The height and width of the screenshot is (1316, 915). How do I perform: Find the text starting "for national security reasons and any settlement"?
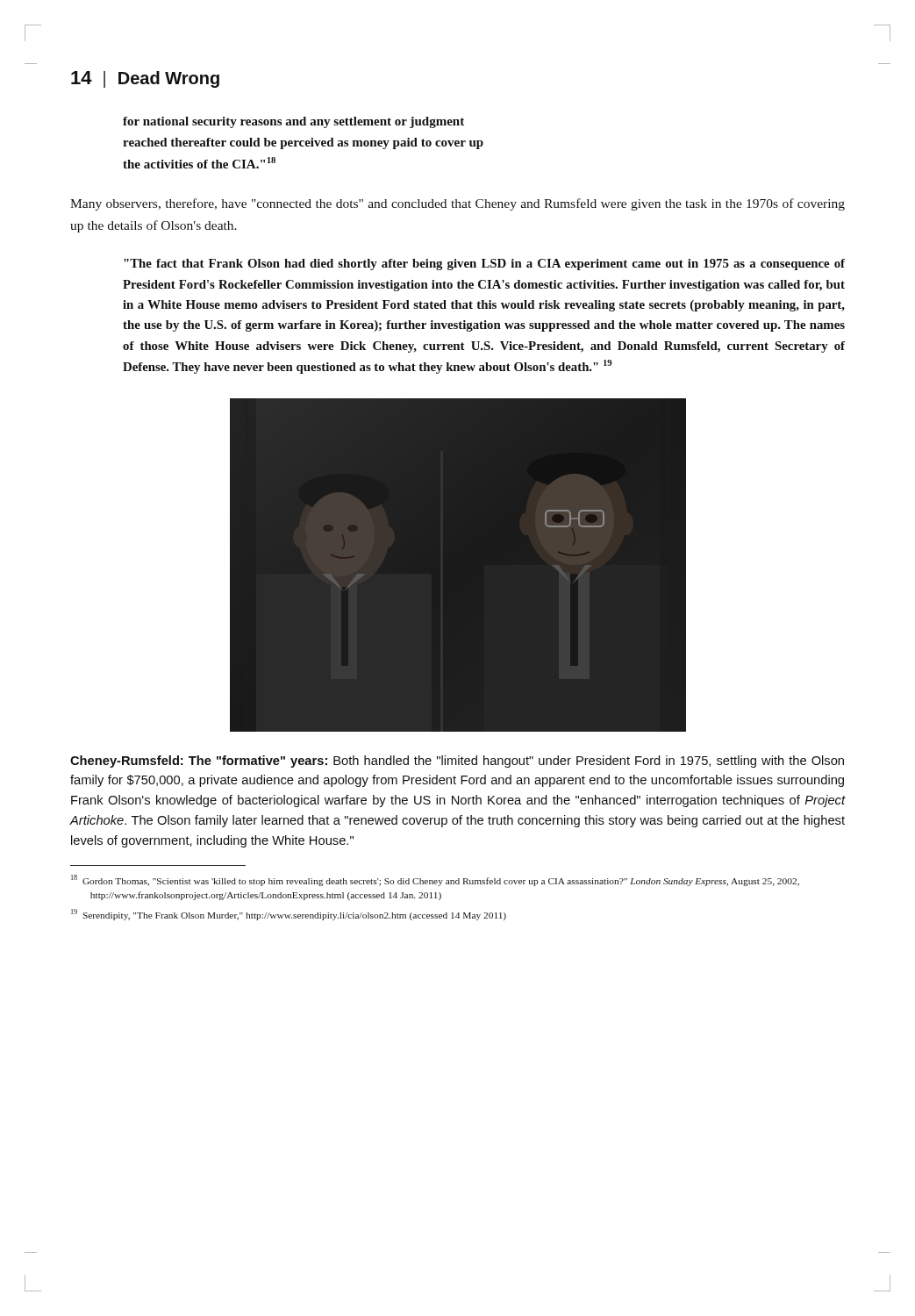303,143
